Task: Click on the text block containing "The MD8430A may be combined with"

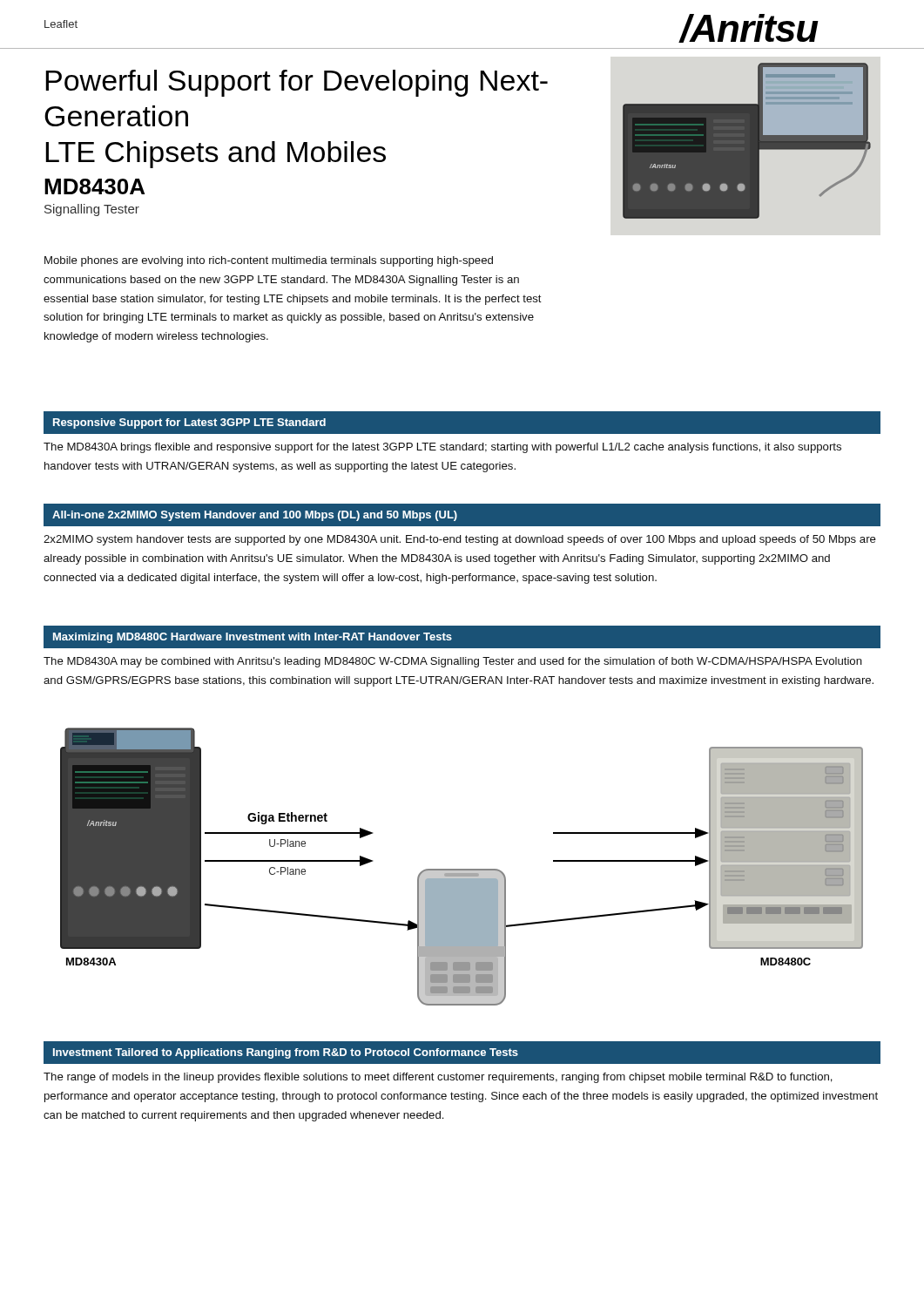Action: 459,670
